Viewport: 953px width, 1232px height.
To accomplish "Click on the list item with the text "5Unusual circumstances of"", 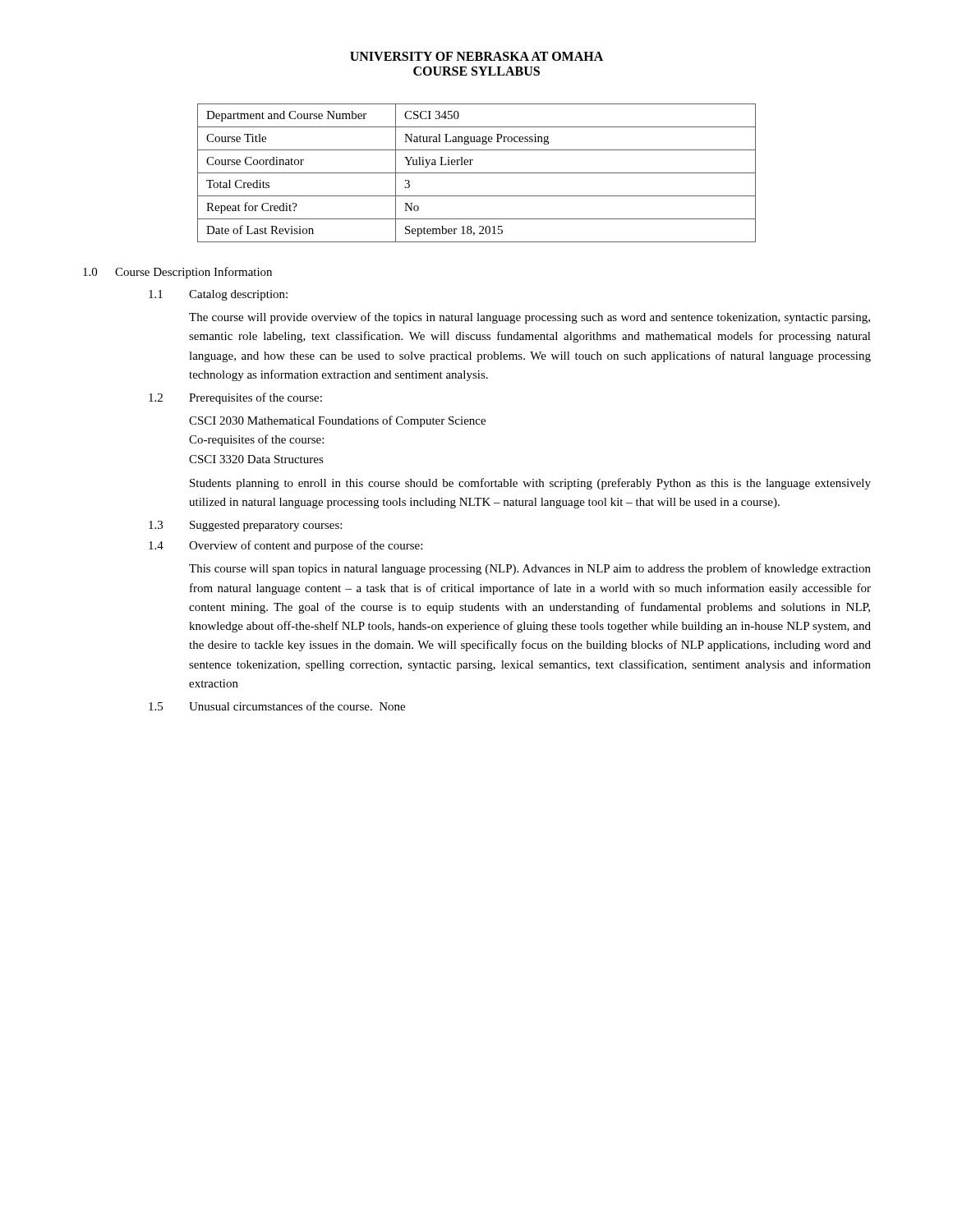I will 277,707.
